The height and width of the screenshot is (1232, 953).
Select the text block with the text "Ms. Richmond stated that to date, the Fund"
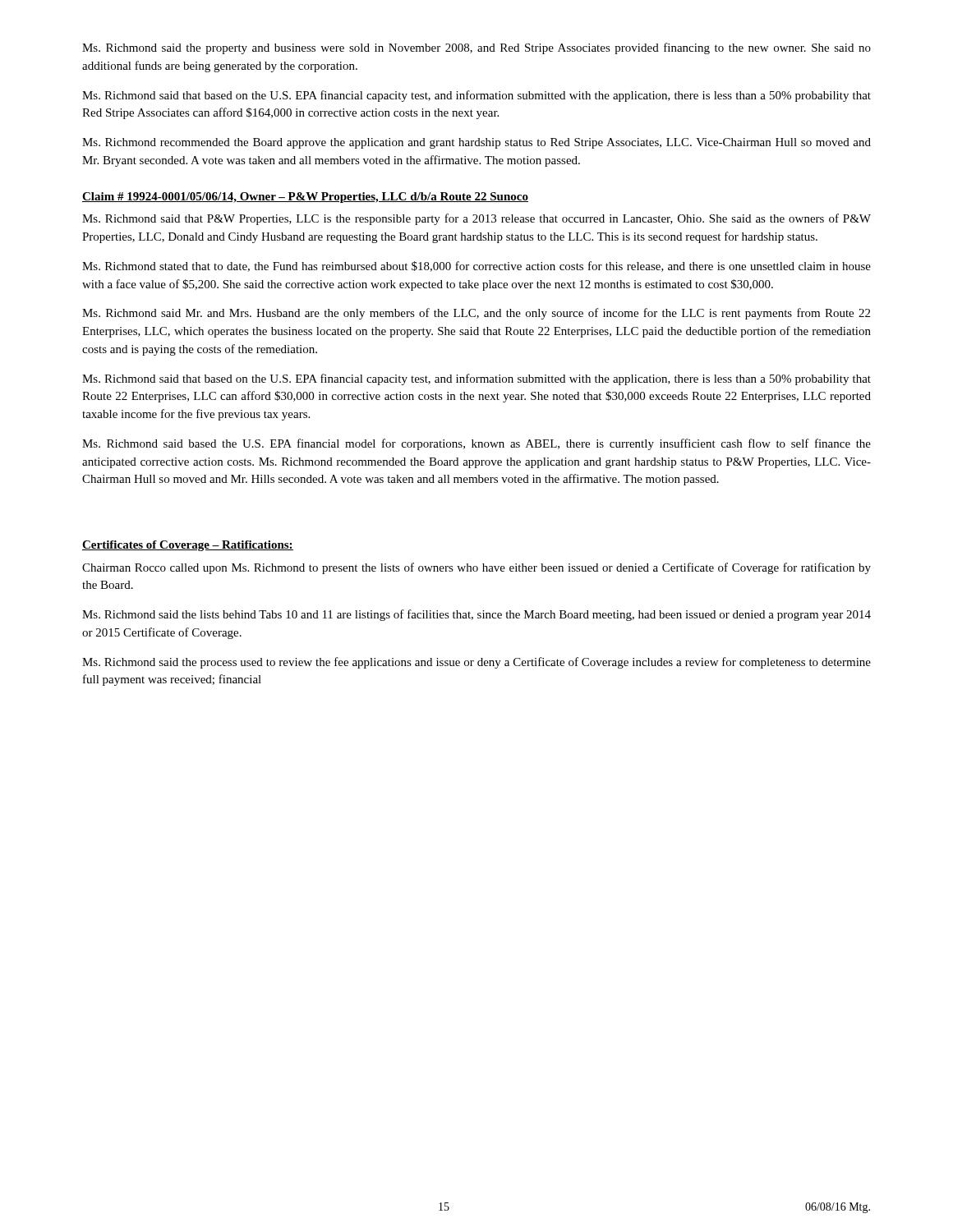pyautogui.click(x=476, y=276)
